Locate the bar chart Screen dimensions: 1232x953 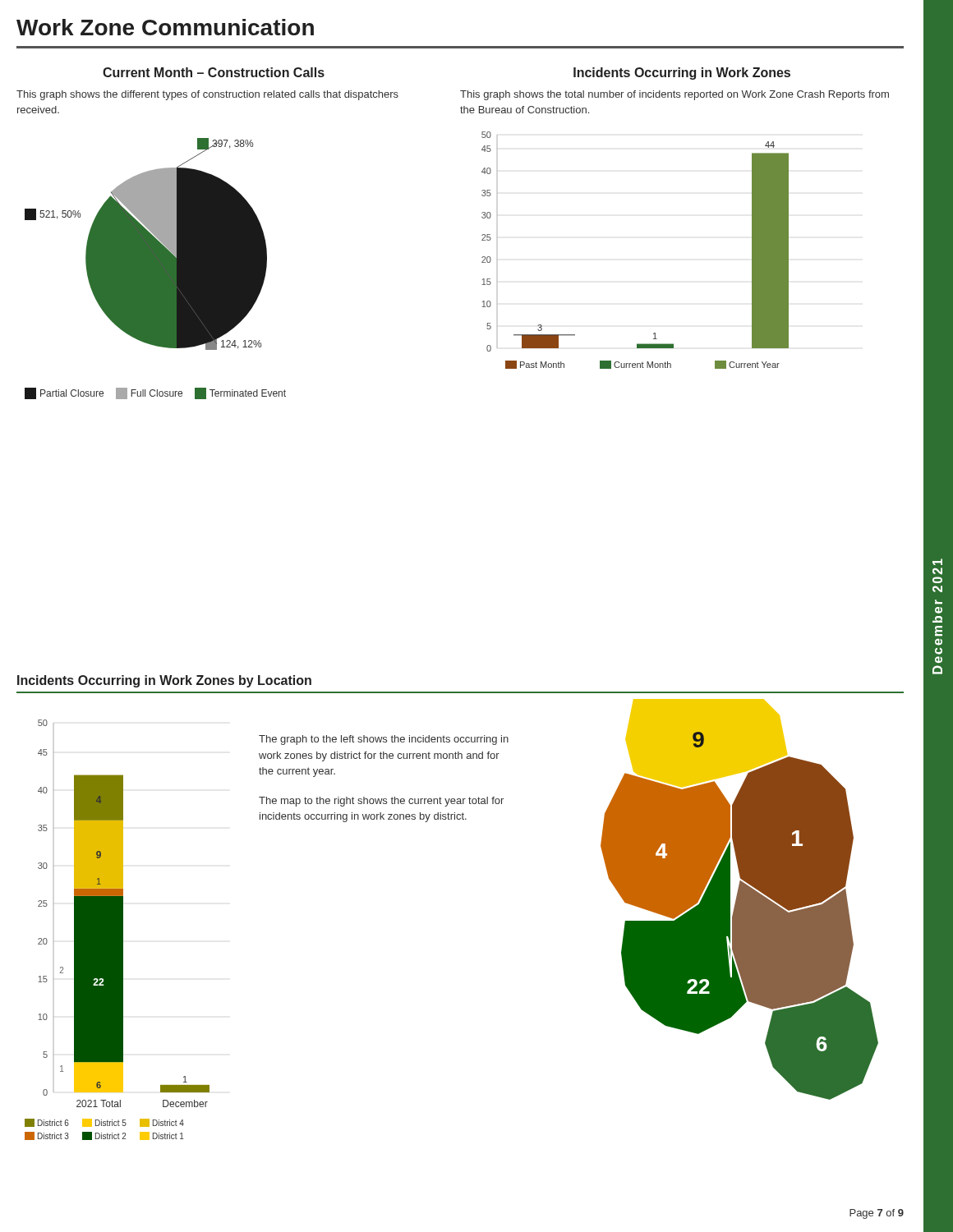pyautogui.click(x=670, y=254)
